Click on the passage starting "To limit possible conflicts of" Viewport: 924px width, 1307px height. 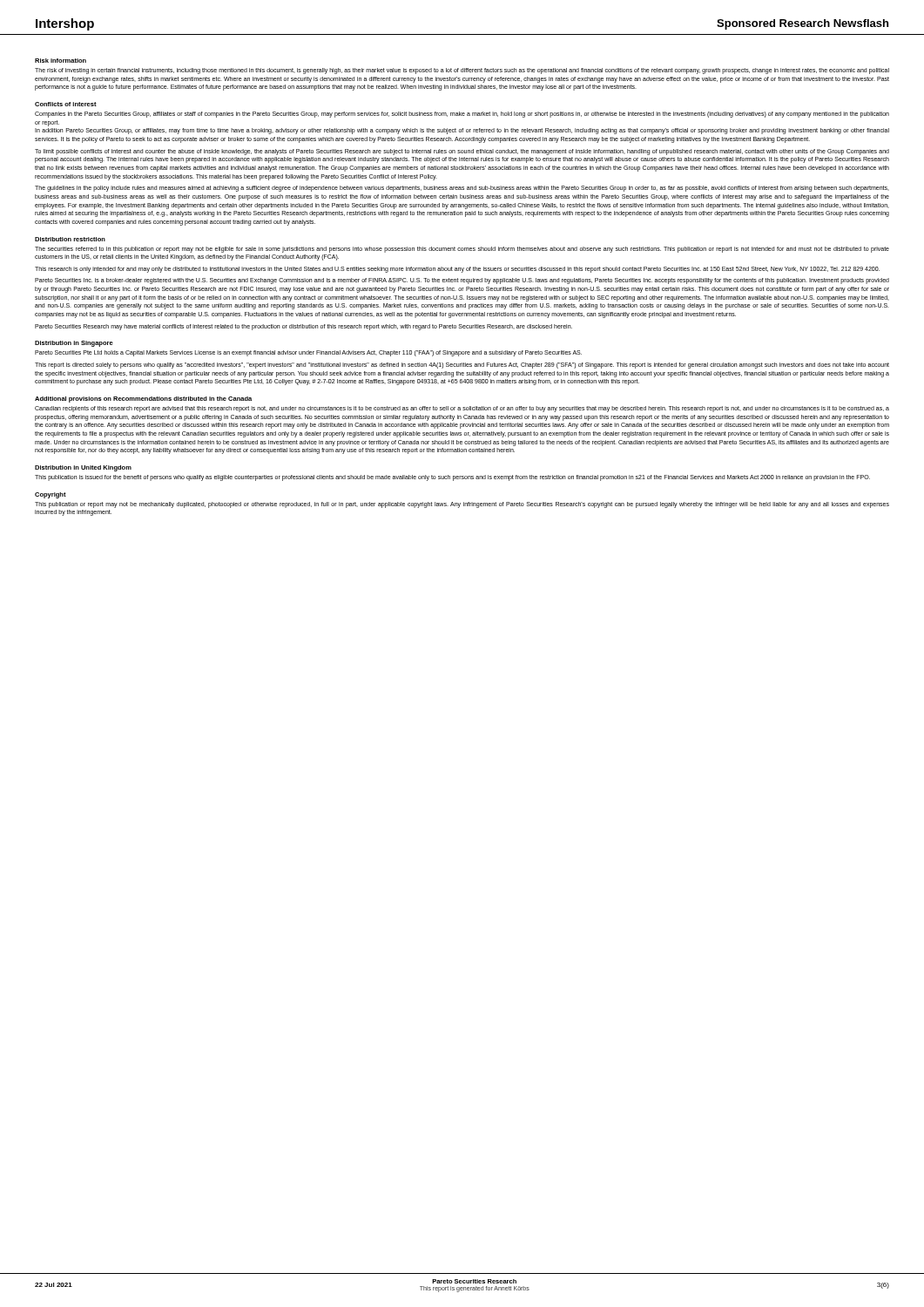462,163
